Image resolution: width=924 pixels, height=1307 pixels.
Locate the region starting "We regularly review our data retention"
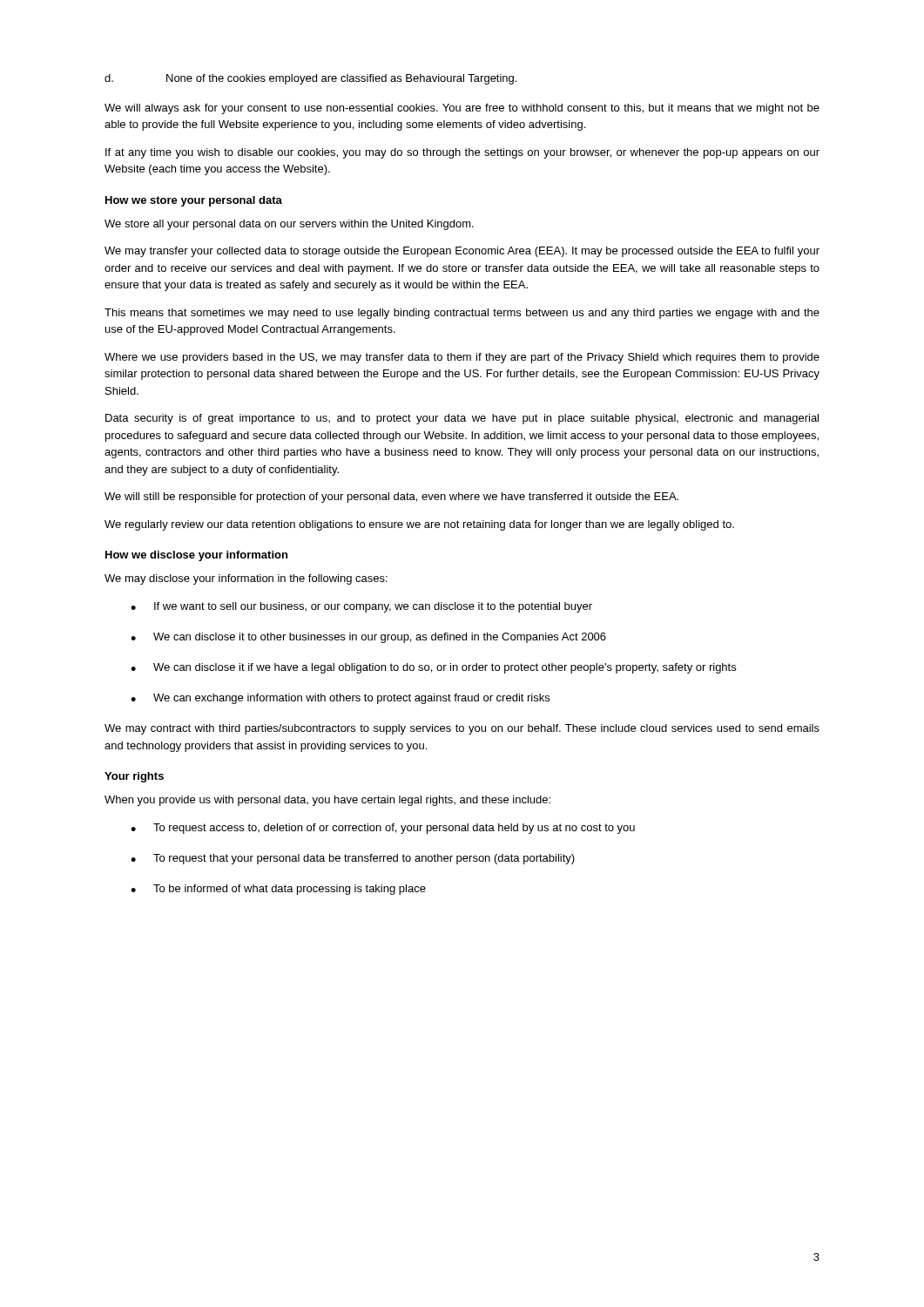(462, 524)
